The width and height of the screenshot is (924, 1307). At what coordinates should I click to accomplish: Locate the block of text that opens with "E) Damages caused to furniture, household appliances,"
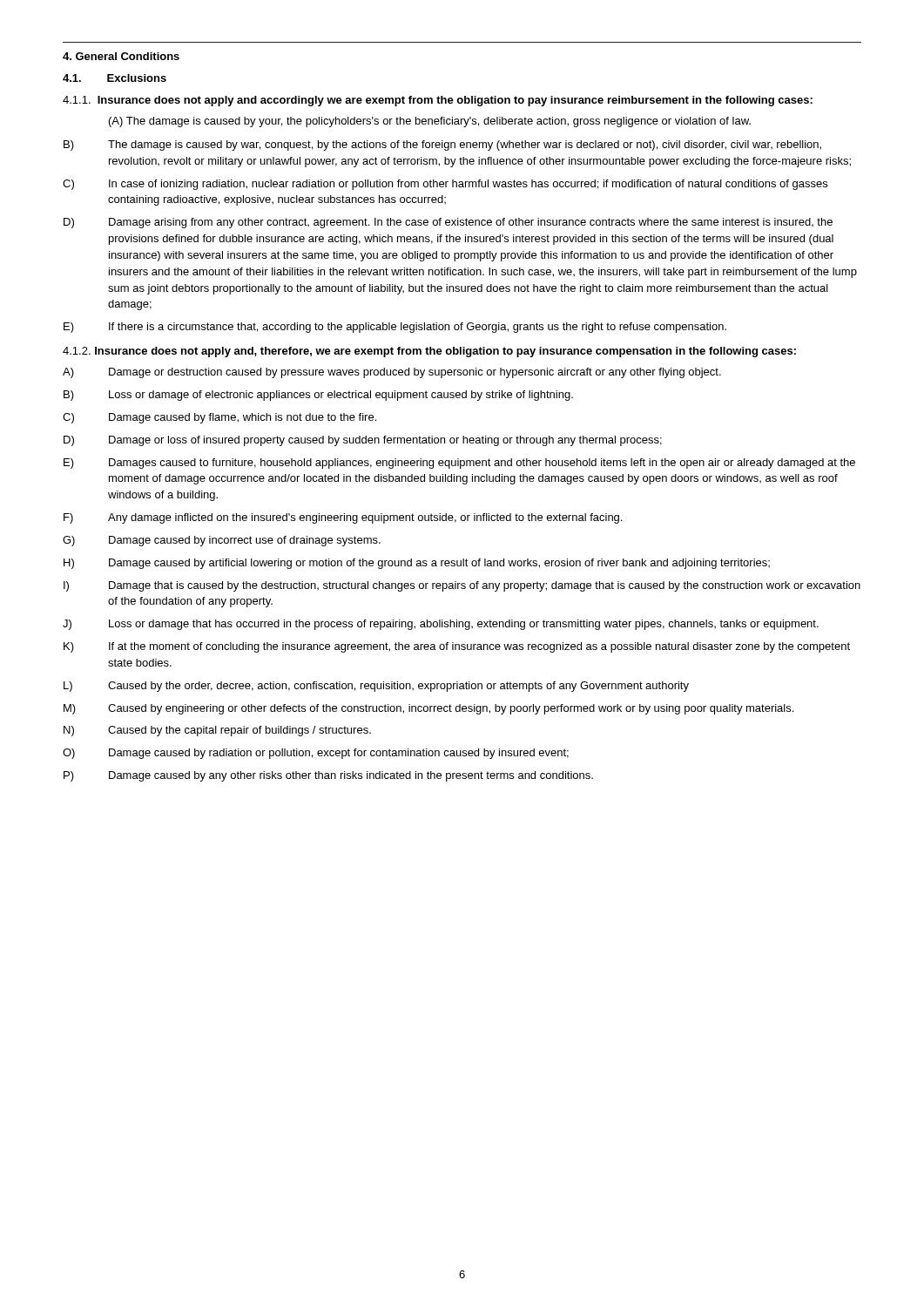(x=462, y=479)
